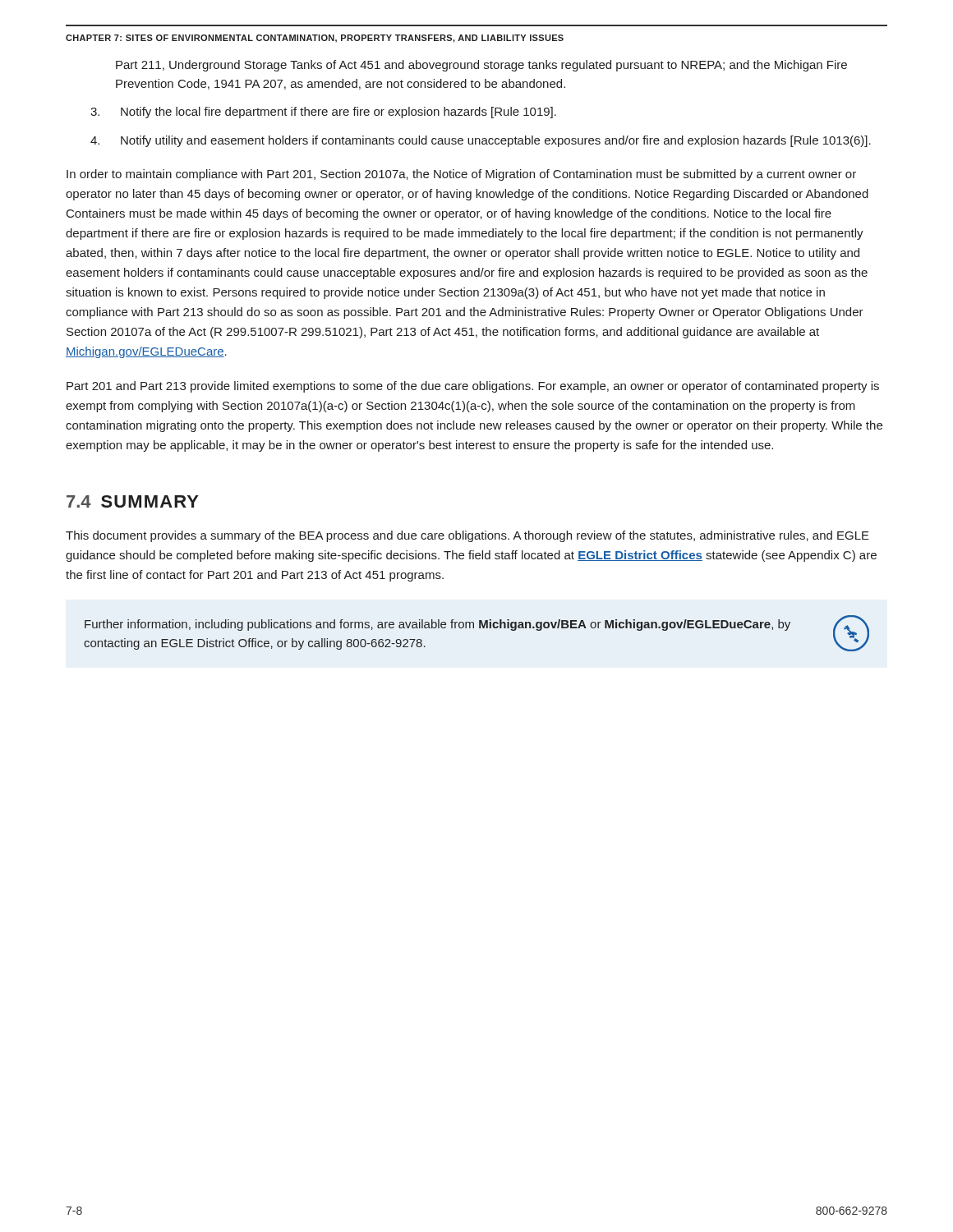Point to the element starting "Part 211, Underground Storage Tanks of"
This screenshot has width=953, height=1232.
(481, 74)
